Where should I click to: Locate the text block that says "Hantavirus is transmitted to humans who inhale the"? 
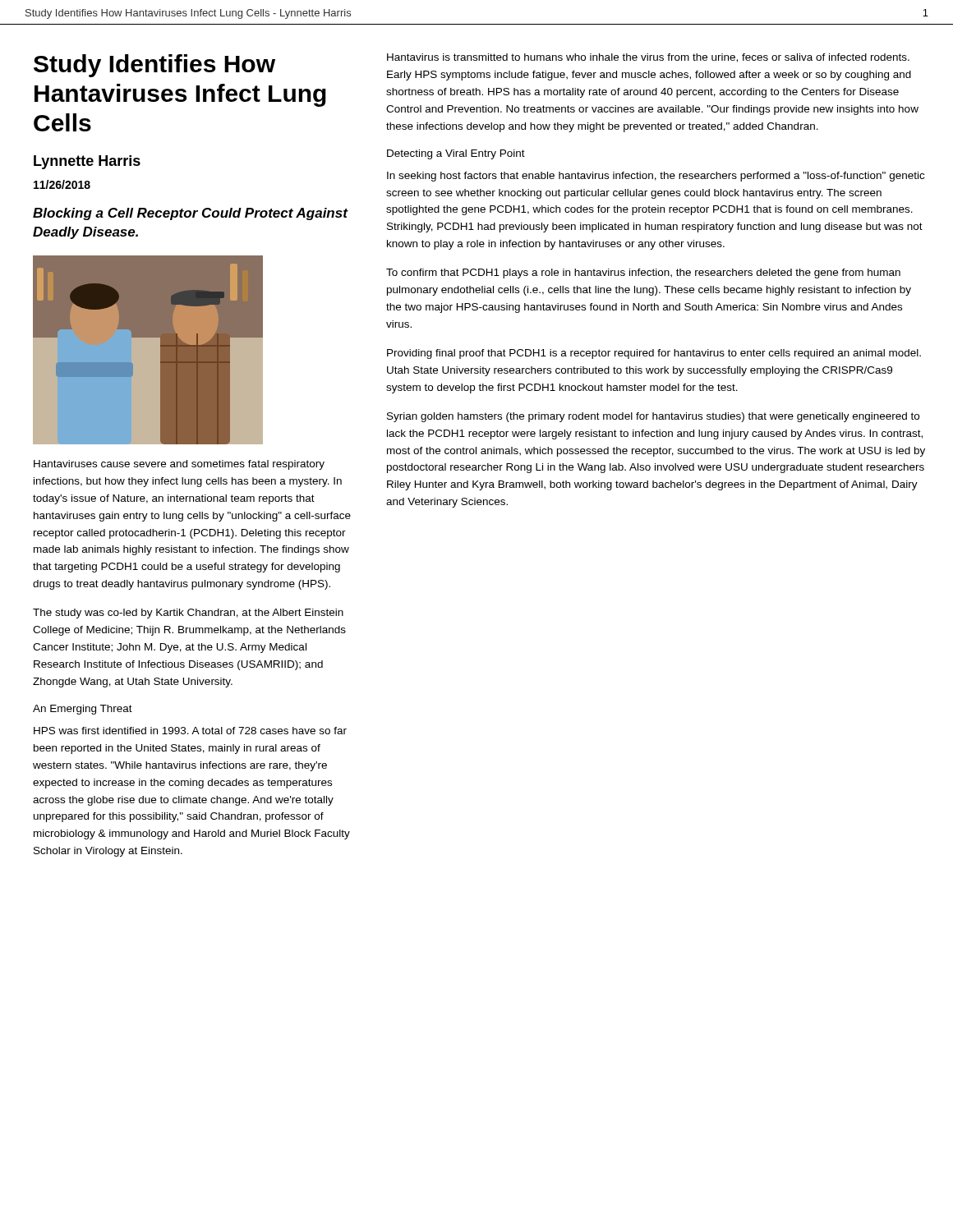point(652,91)
